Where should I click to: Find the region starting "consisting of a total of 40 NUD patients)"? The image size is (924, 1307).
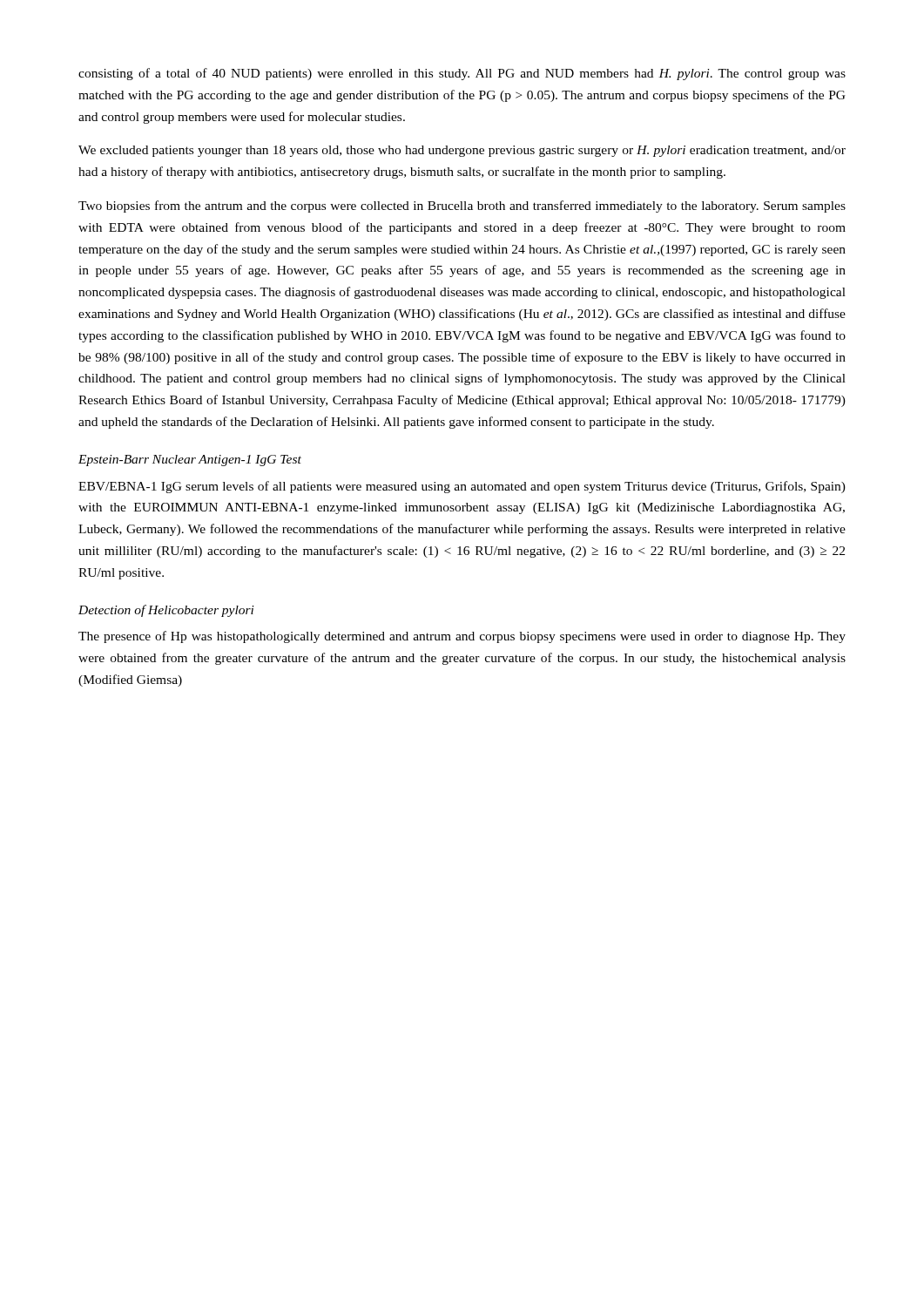[x=462, y=94]
